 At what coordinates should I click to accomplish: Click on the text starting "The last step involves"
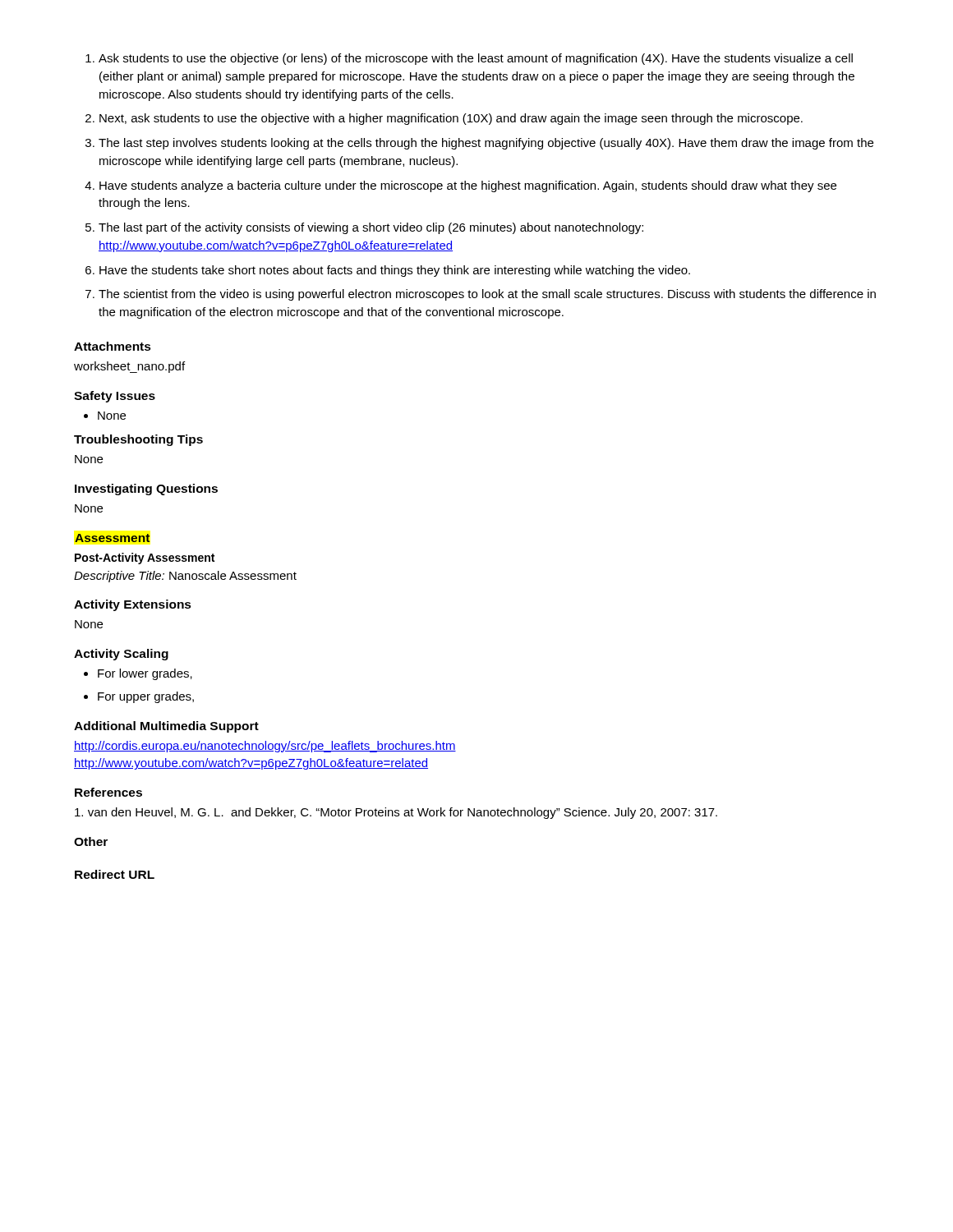tap(476, 152)
